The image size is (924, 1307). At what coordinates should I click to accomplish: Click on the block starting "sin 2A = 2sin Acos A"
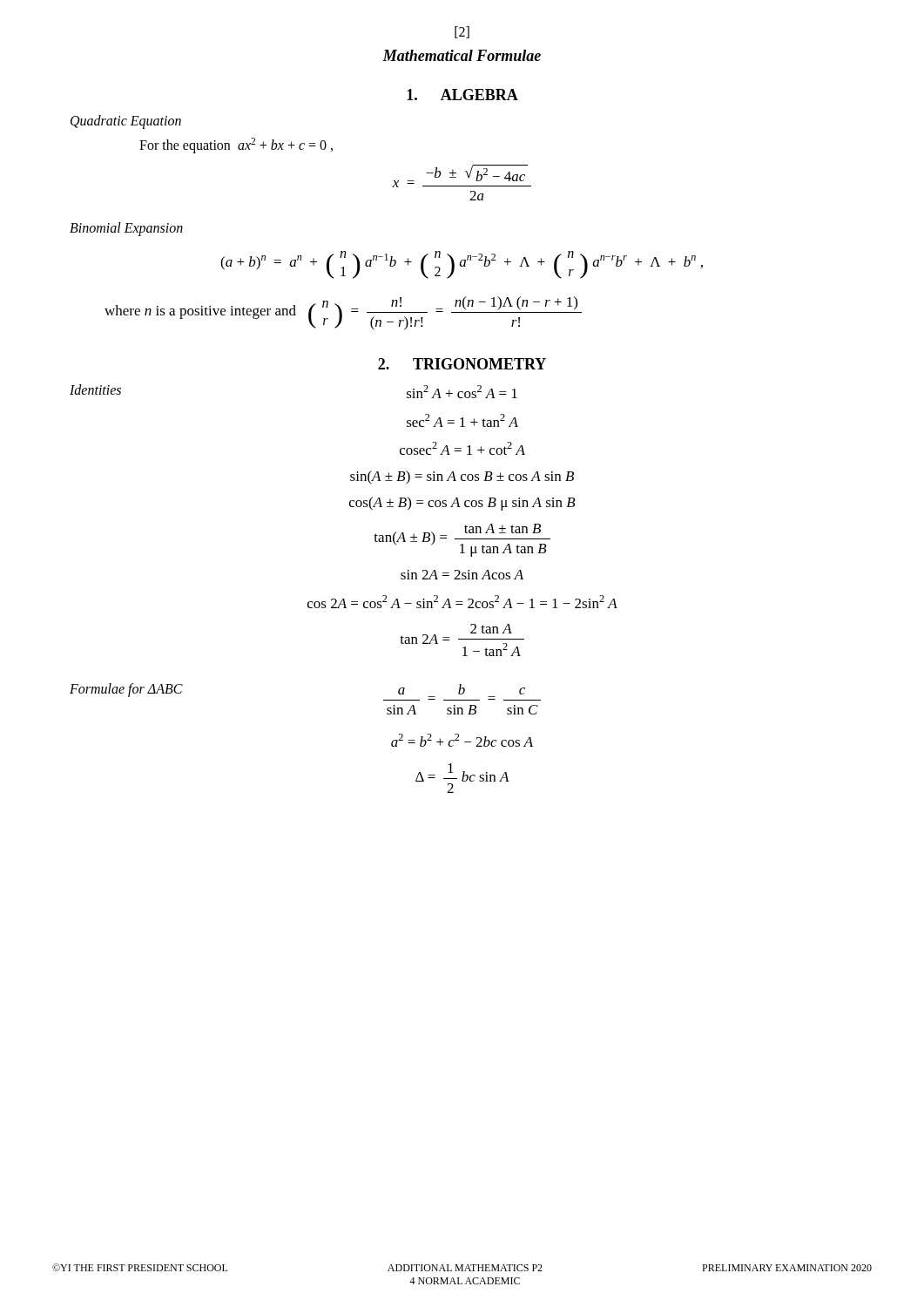[x=462, y=574]
